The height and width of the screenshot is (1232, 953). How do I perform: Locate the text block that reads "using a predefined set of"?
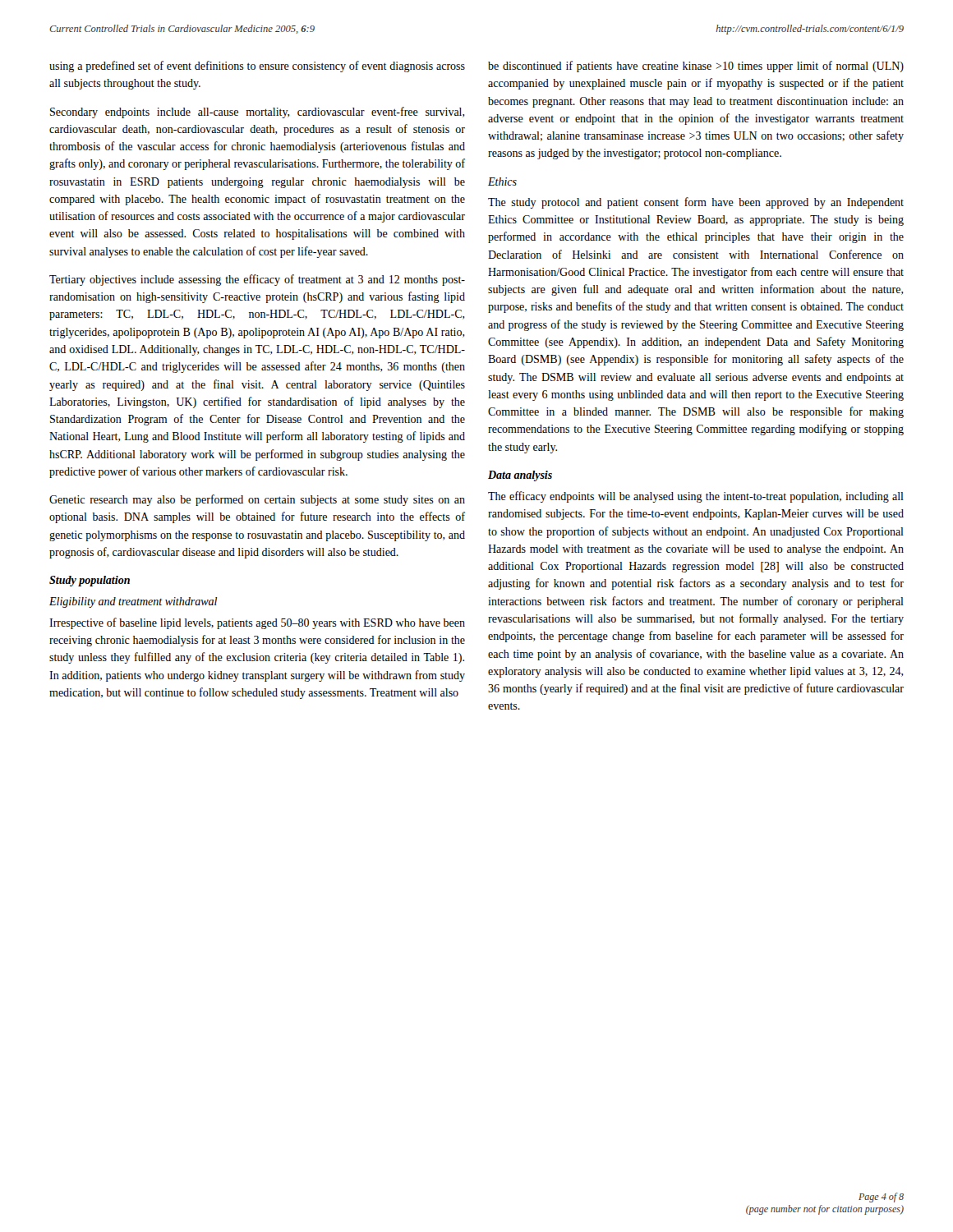click(x=257, y=75)
